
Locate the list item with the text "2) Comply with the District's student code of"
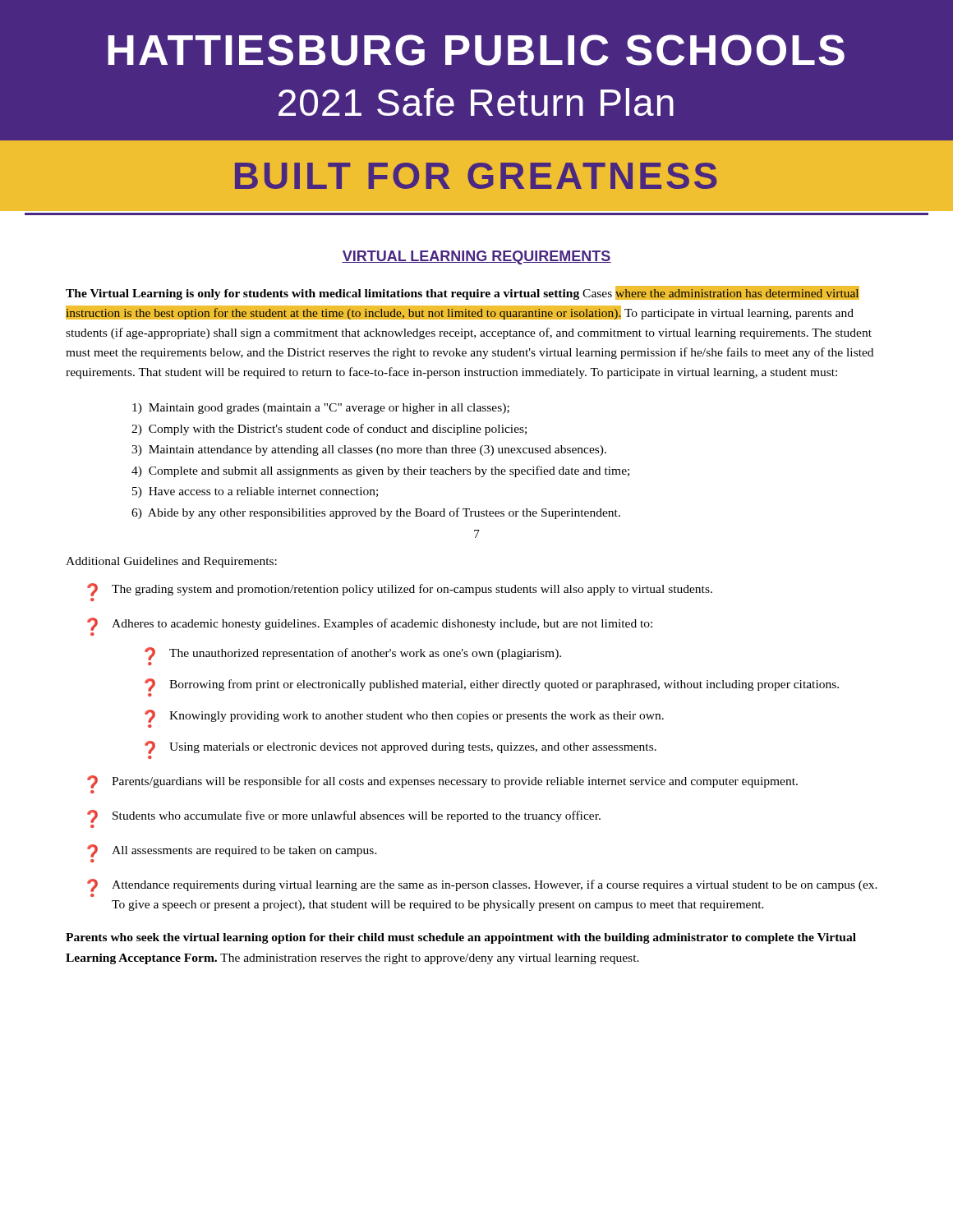tap(330, 428)
